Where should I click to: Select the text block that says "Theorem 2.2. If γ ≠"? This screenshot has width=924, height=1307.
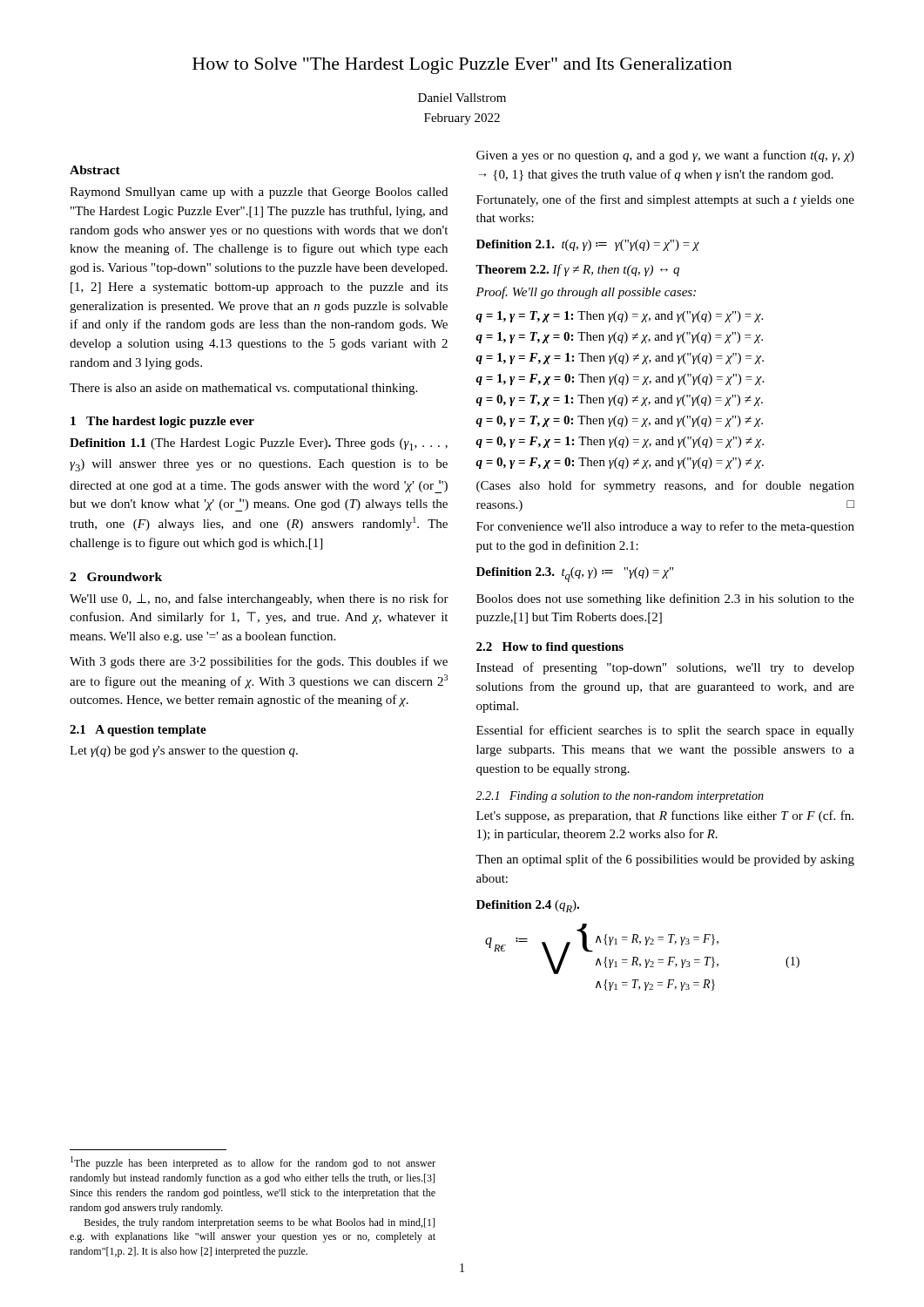coord(578,269)
